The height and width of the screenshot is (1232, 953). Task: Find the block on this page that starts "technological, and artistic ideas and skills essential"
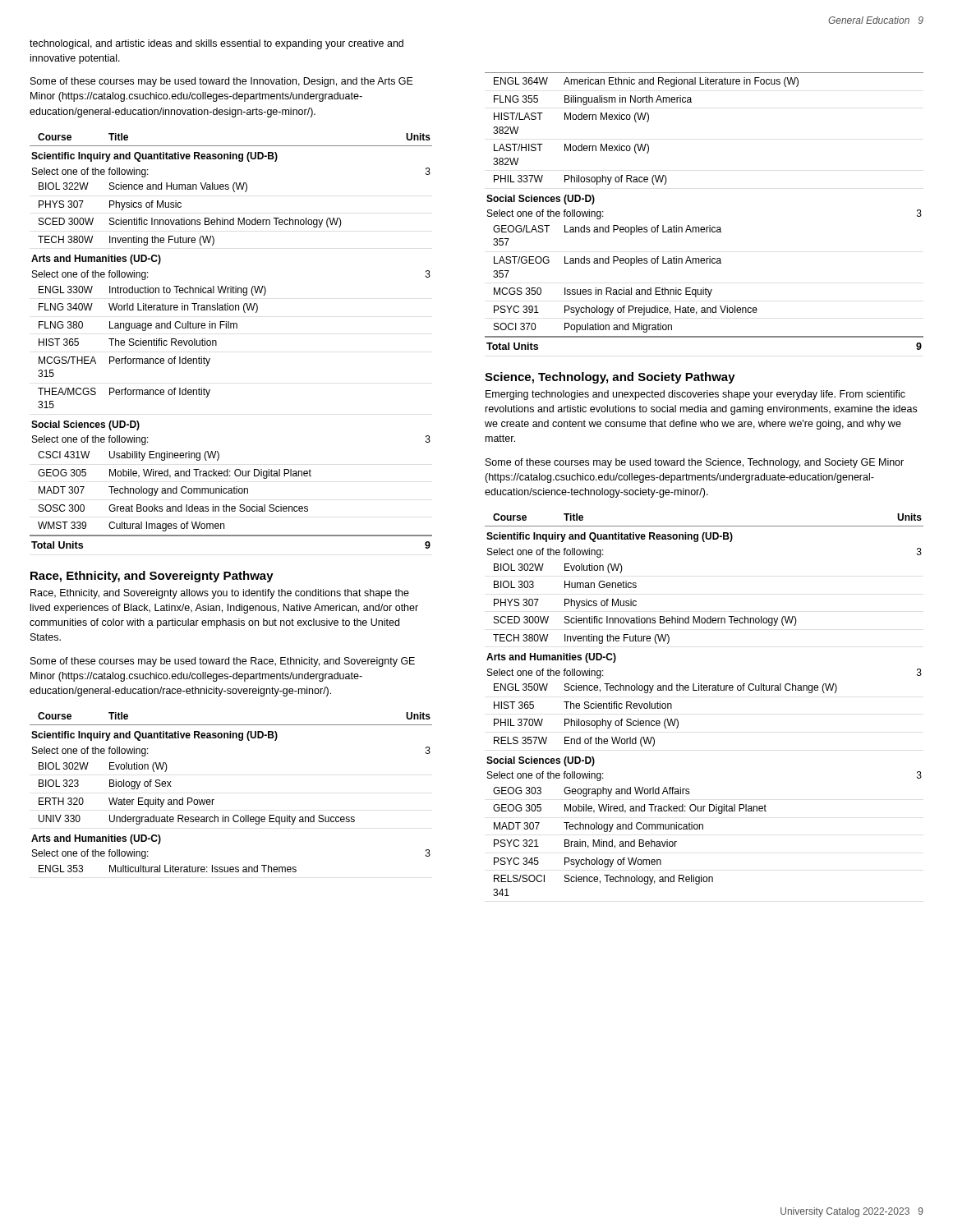217,51
